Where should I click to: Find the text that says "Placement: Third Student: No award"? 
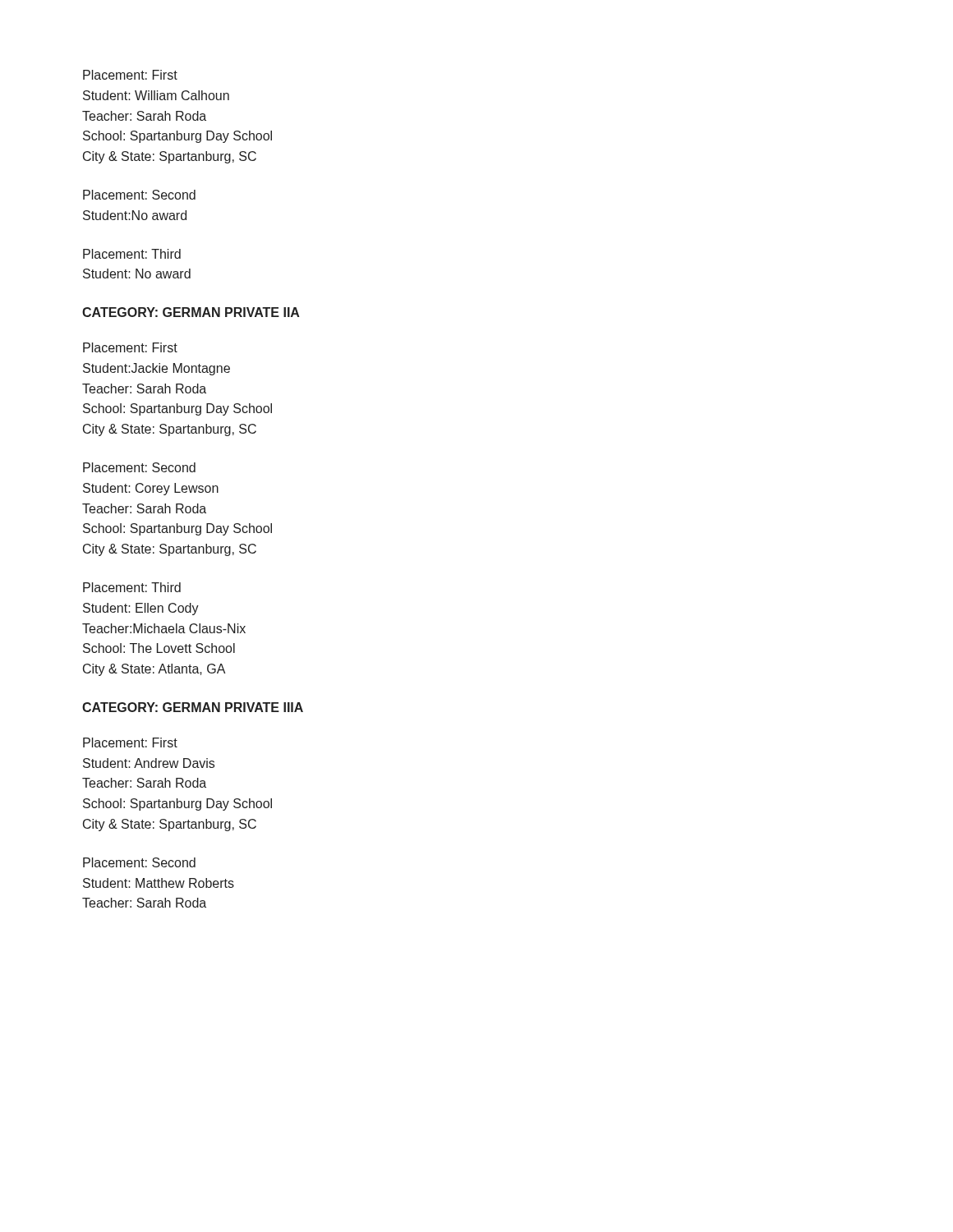pyautogui.click(x=137, y=264)
